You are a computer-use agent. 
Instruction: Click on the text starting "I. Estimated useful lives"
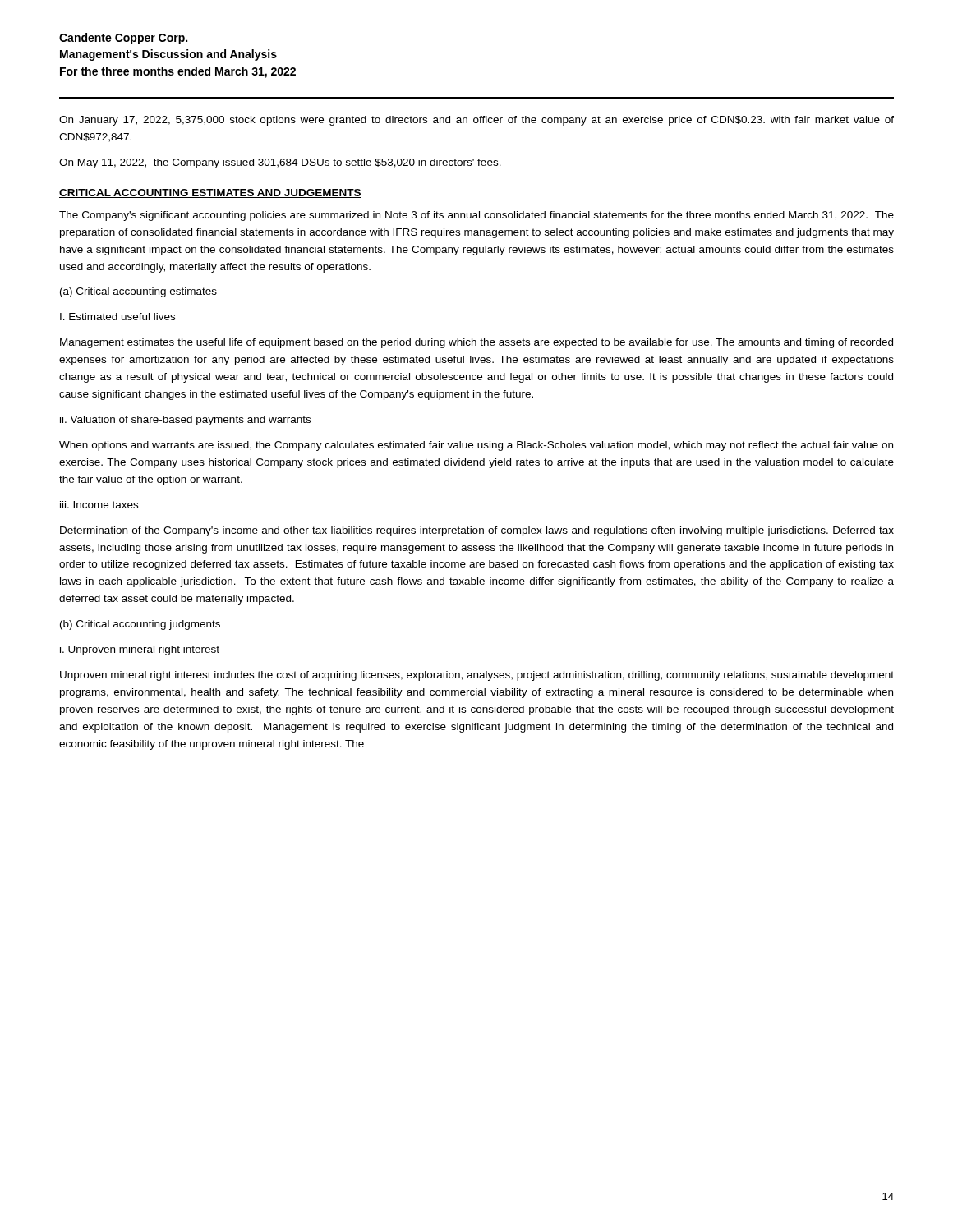(x=117, y=317)
